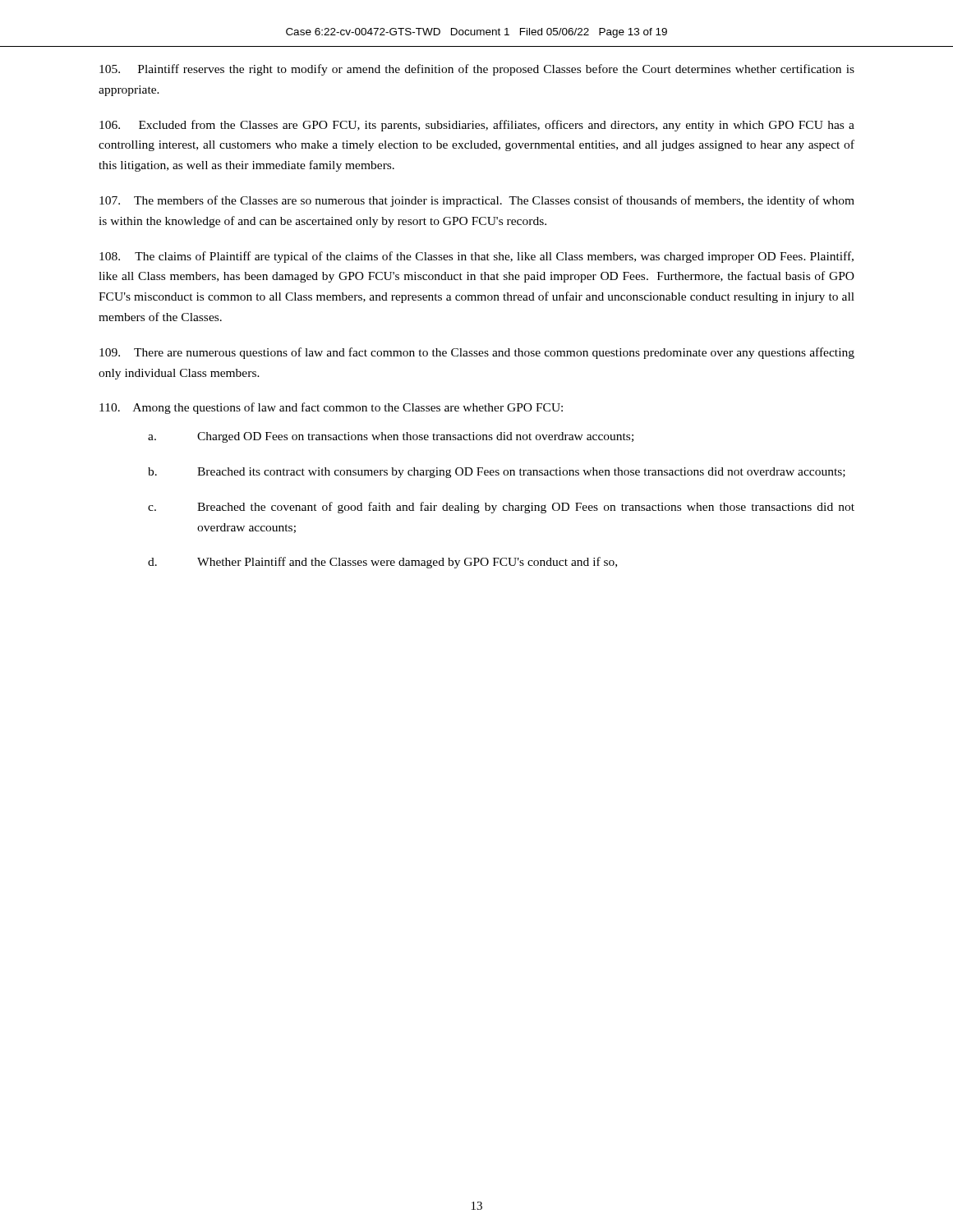Find the block on this page that starts "d. Whether Plaintiff and the Classes were"
The height and width of the screenshot is (1232, 953).
(x=501, y=562)
